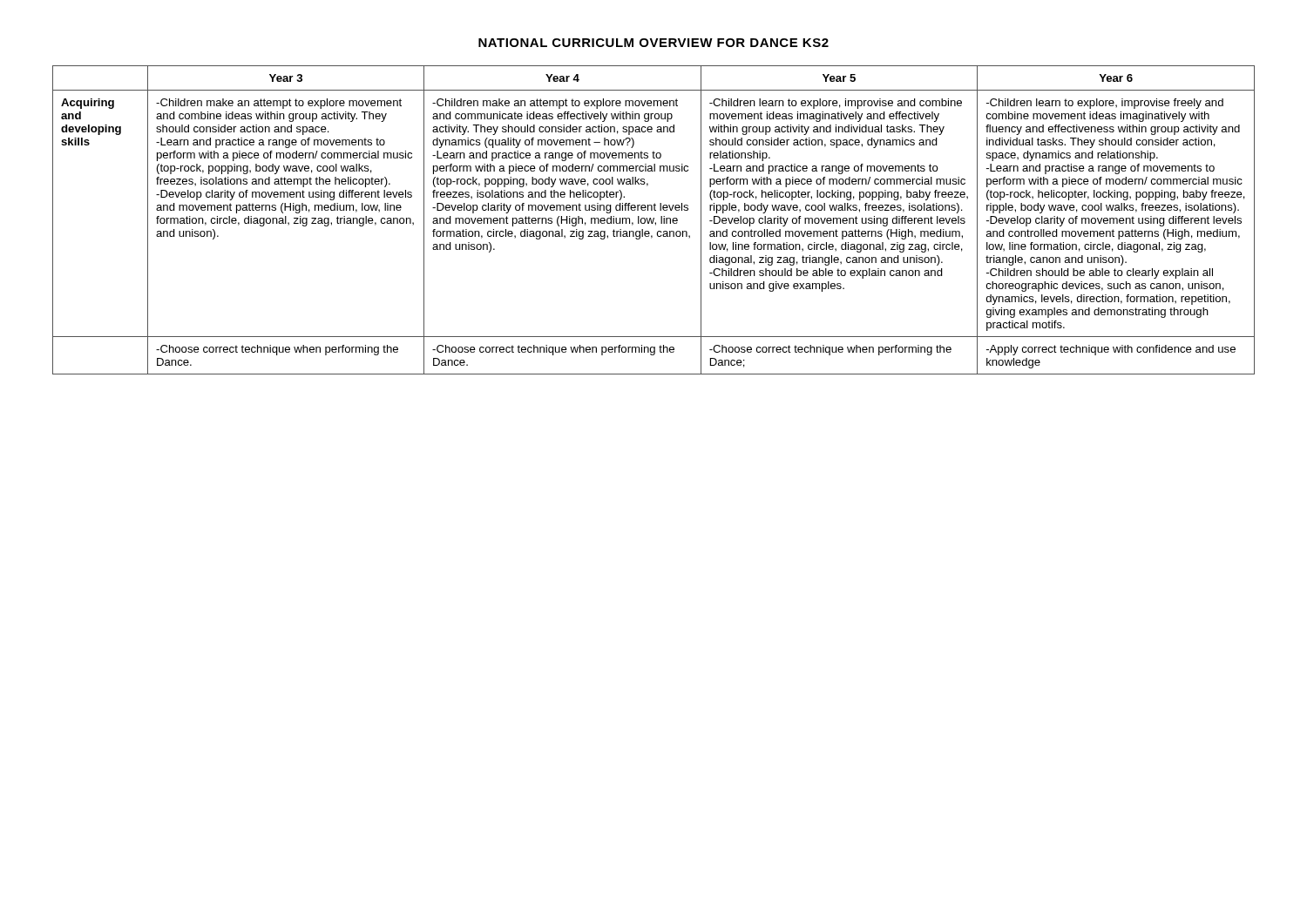The width and height of the screenshot is (1307, 924).
Task: Locate a table
Action: tap(654, 220)
